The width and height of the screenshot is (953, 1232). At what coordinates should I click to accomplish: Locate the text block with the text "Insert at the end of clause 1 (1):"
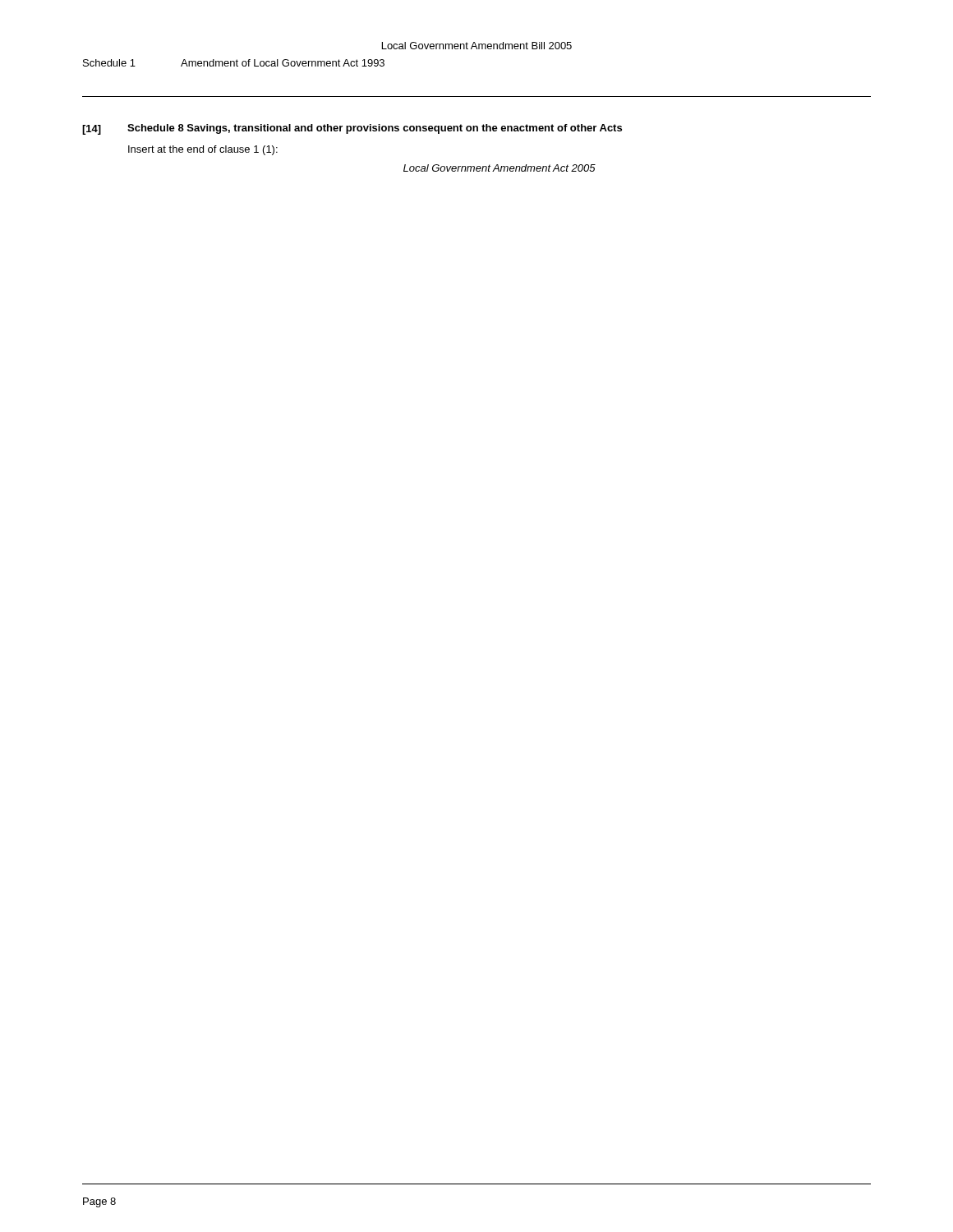click(x=499, y=158)
